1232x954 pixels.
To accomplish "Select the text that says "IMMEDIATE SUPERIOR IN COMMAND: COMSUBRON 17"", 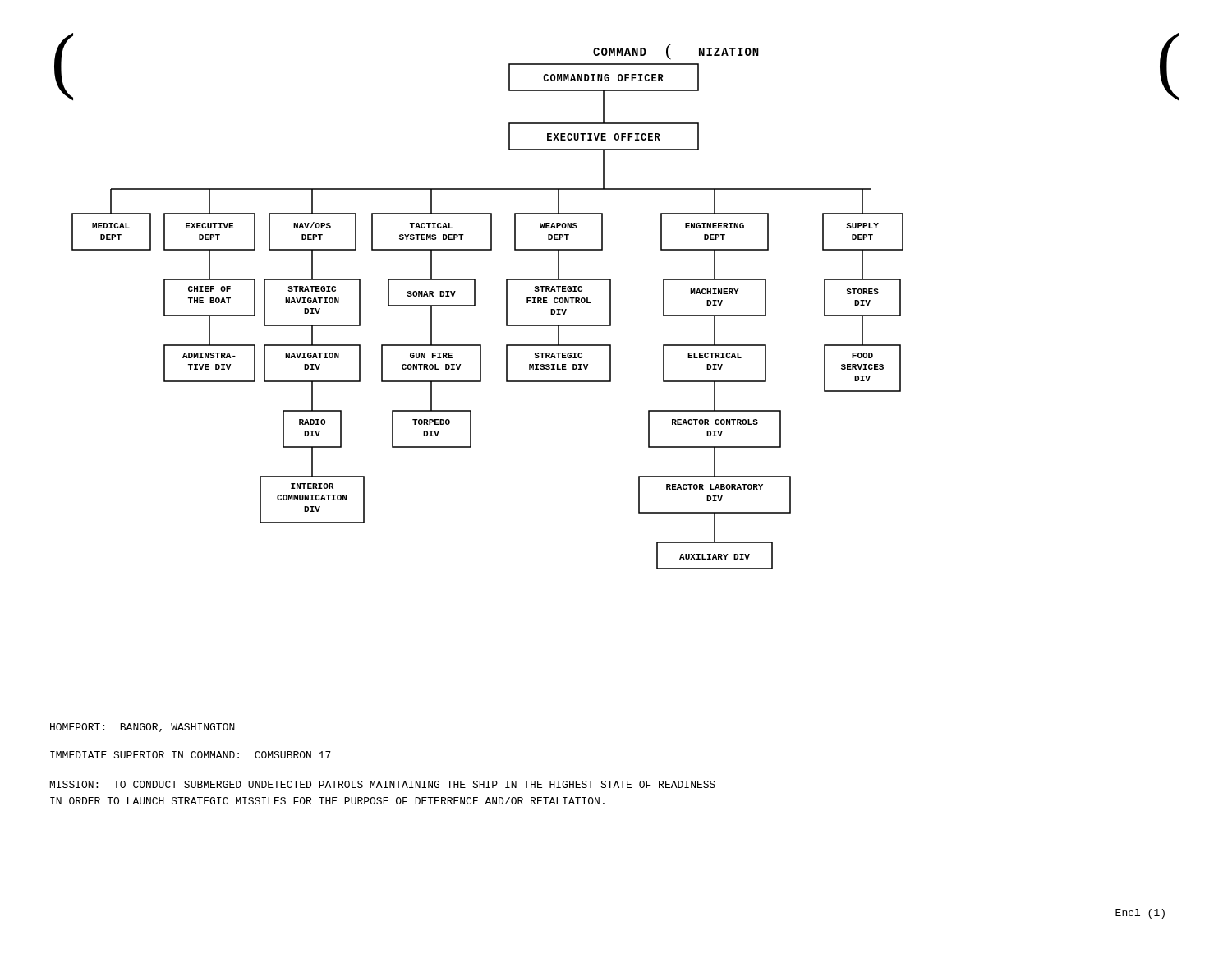I will click(190, 756).
